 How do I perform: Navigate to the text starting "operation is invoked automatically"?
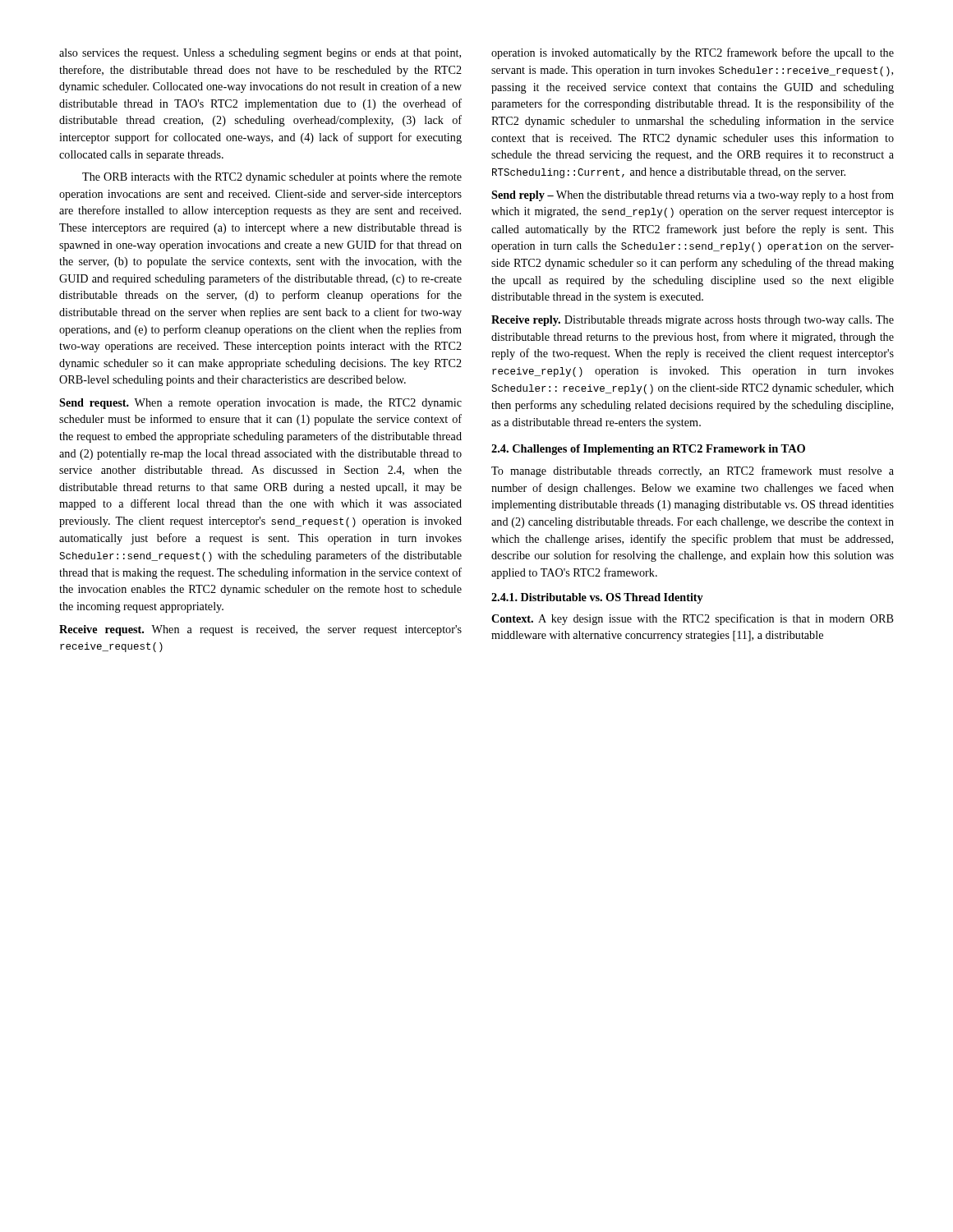693,237
